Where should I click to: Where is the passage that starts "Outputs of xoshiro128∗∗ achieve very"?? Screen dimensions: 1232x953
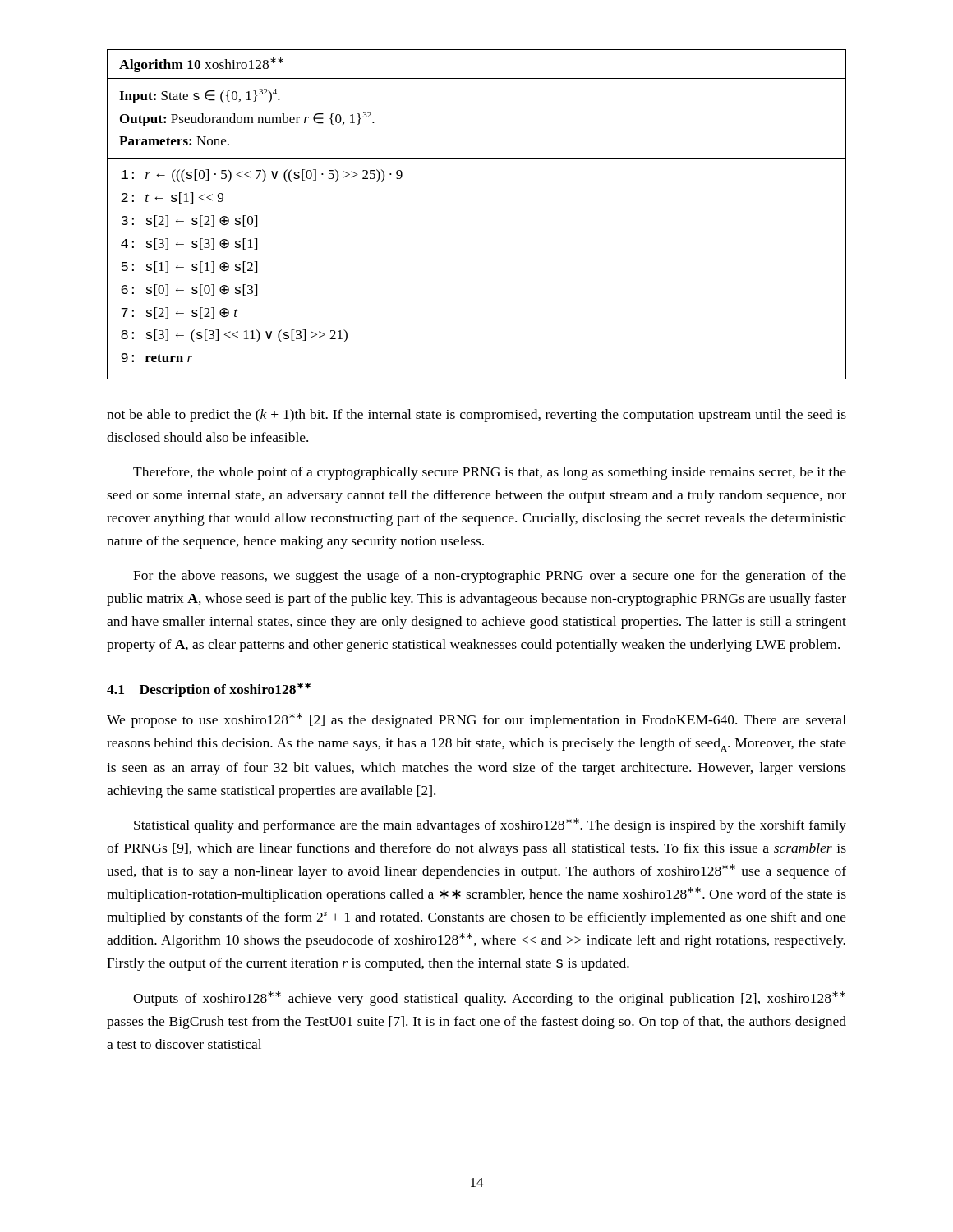click(476, 1021)
